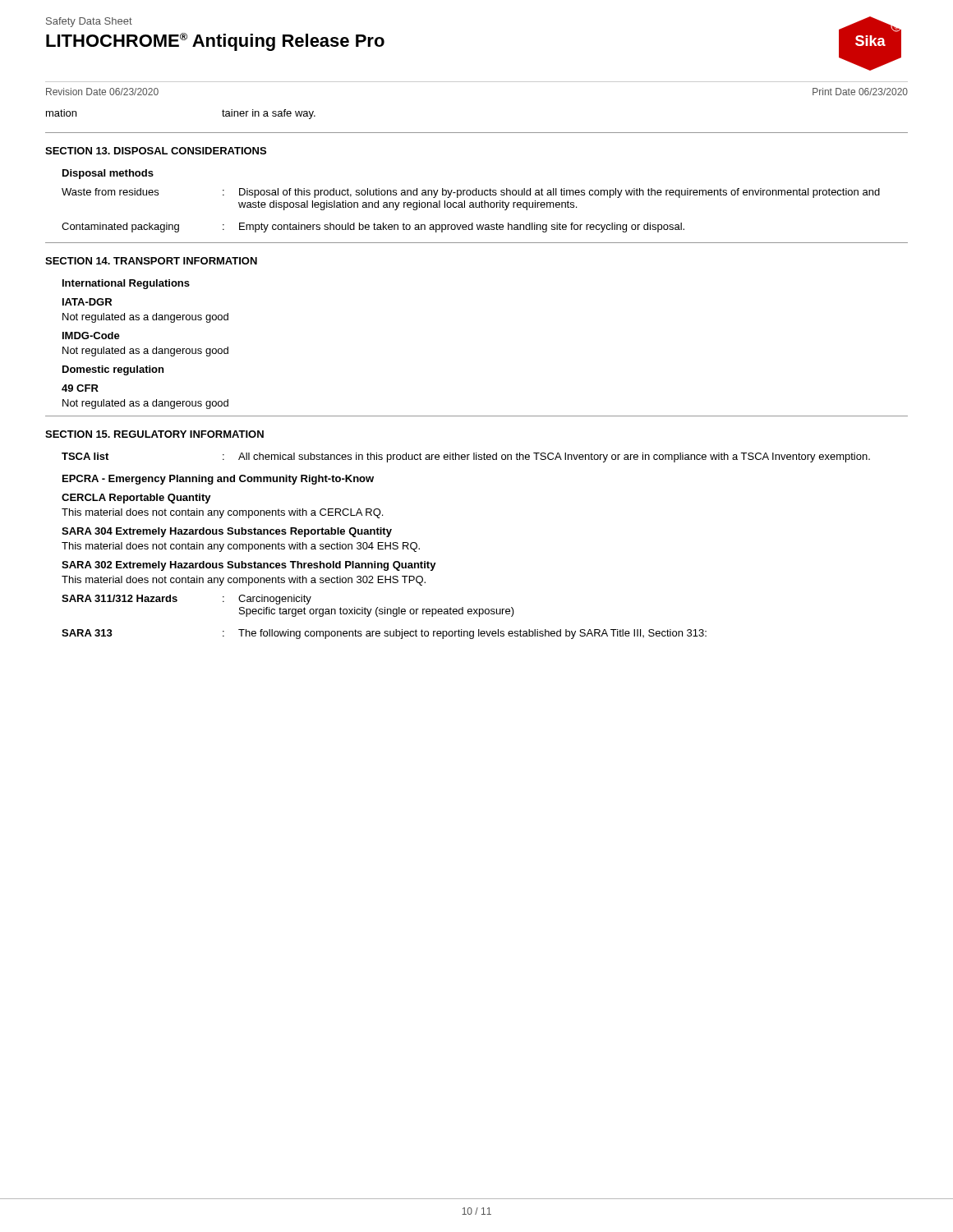Find the text block with the text "IMDG-Code Not regulated as a dangerous"
Viewport: 953px width, 1232px height.
[91, 336]
